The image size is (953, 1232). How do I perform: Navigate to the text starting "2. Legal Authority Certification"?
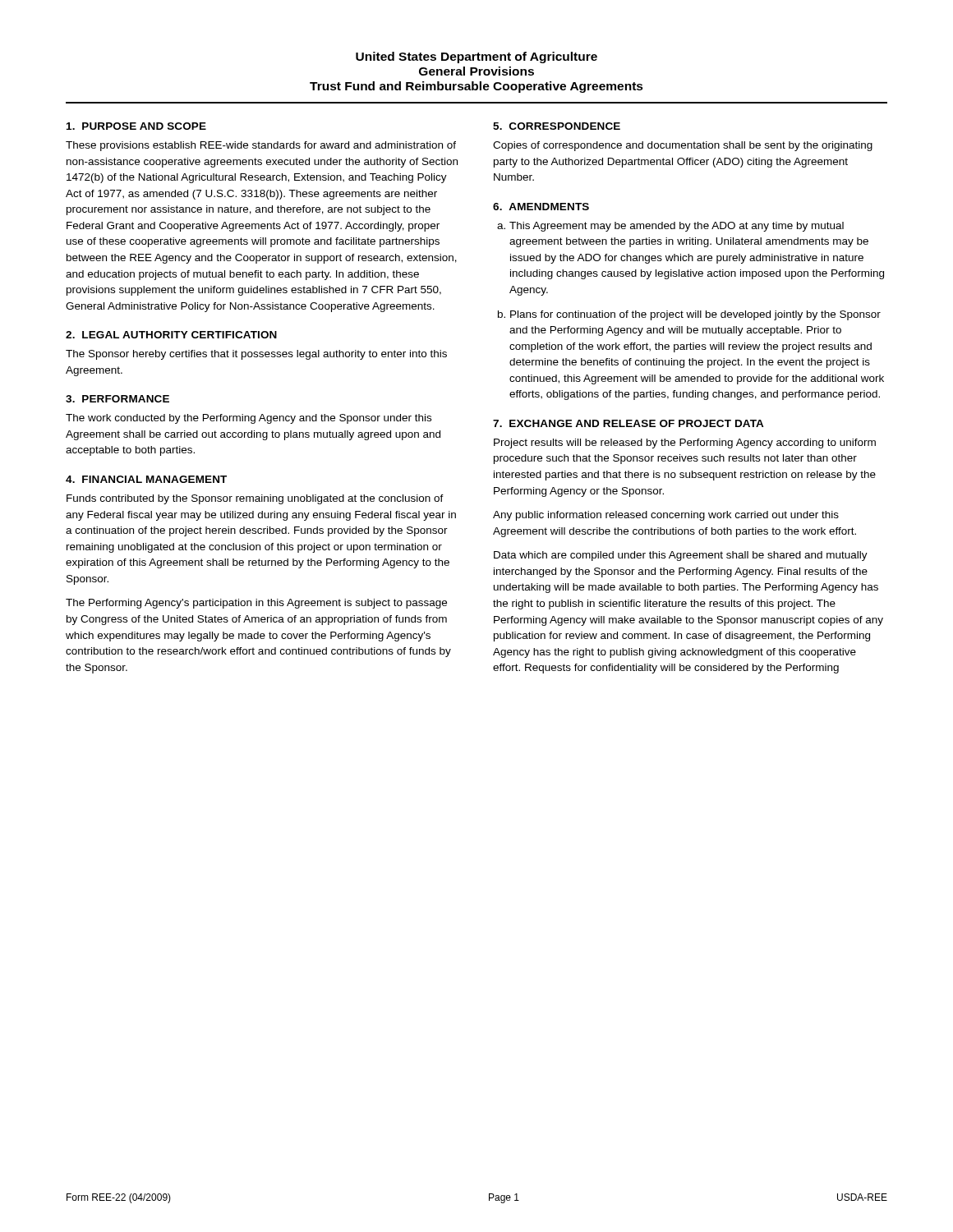pos(171,335)
